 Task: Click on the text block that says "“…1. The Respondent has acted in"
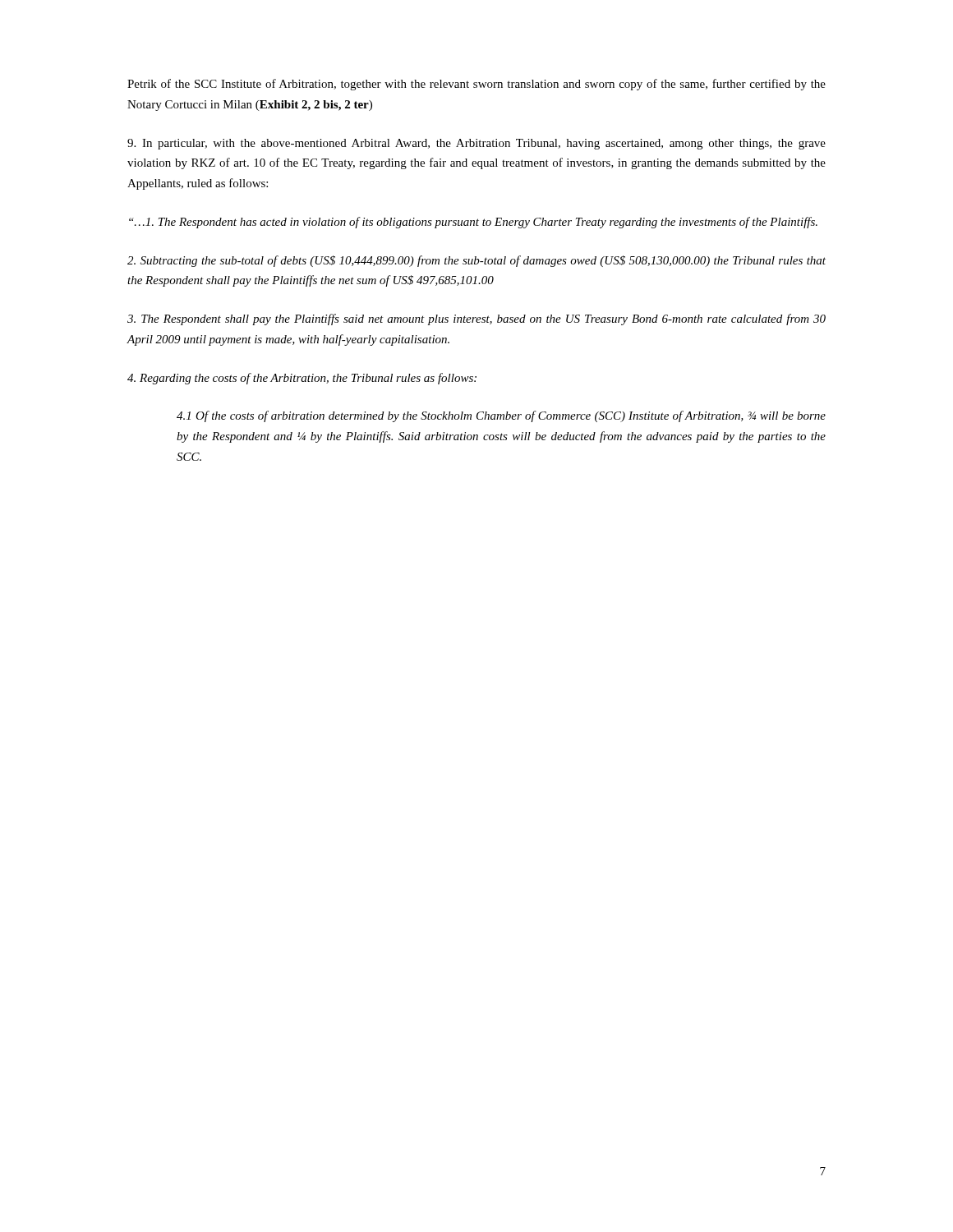click(473, 222)
